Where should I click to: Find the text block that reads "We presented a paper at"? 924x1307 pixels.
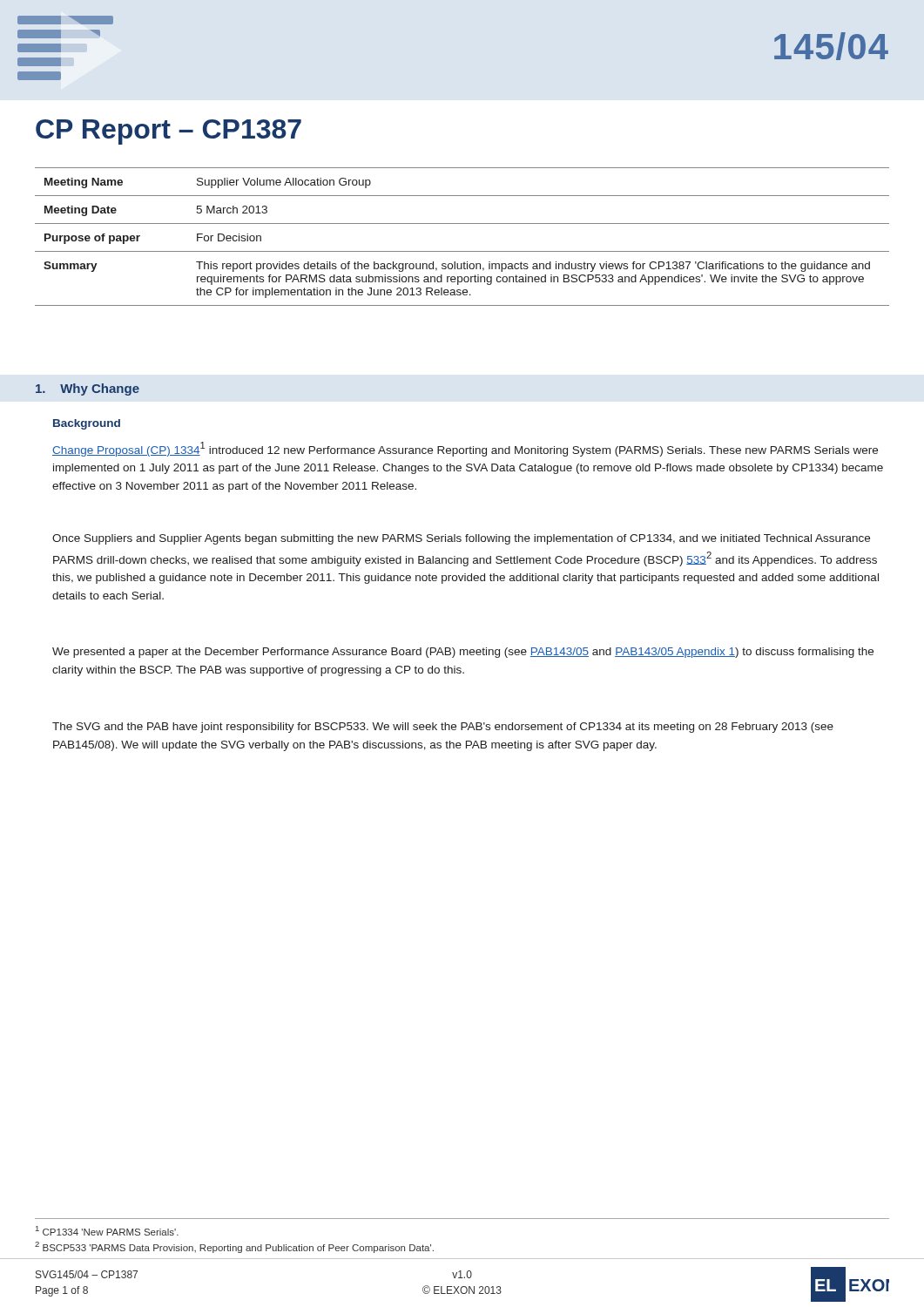(x=463, y=660)
